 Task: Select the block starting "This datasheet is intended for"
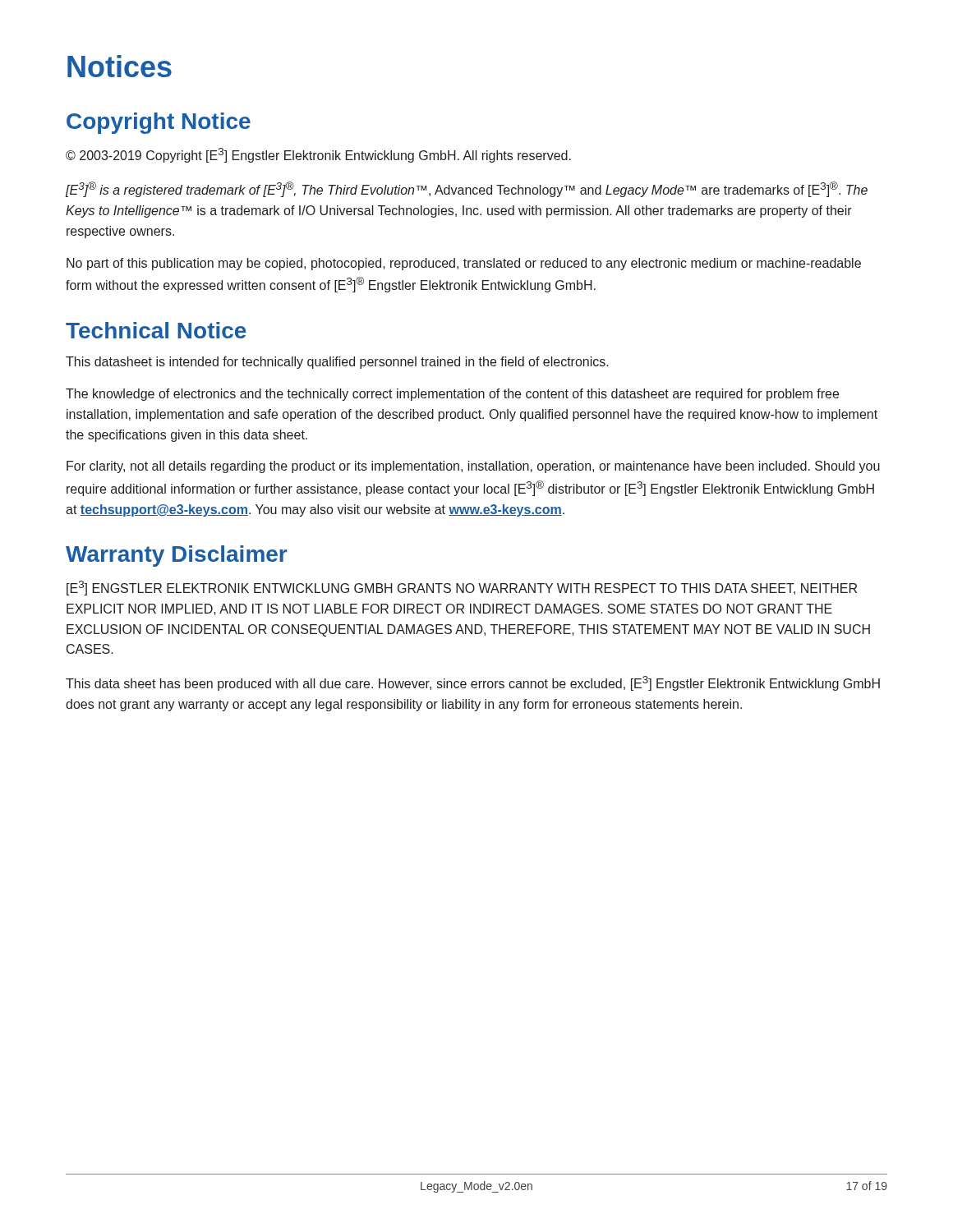click(x=476, y=363)
